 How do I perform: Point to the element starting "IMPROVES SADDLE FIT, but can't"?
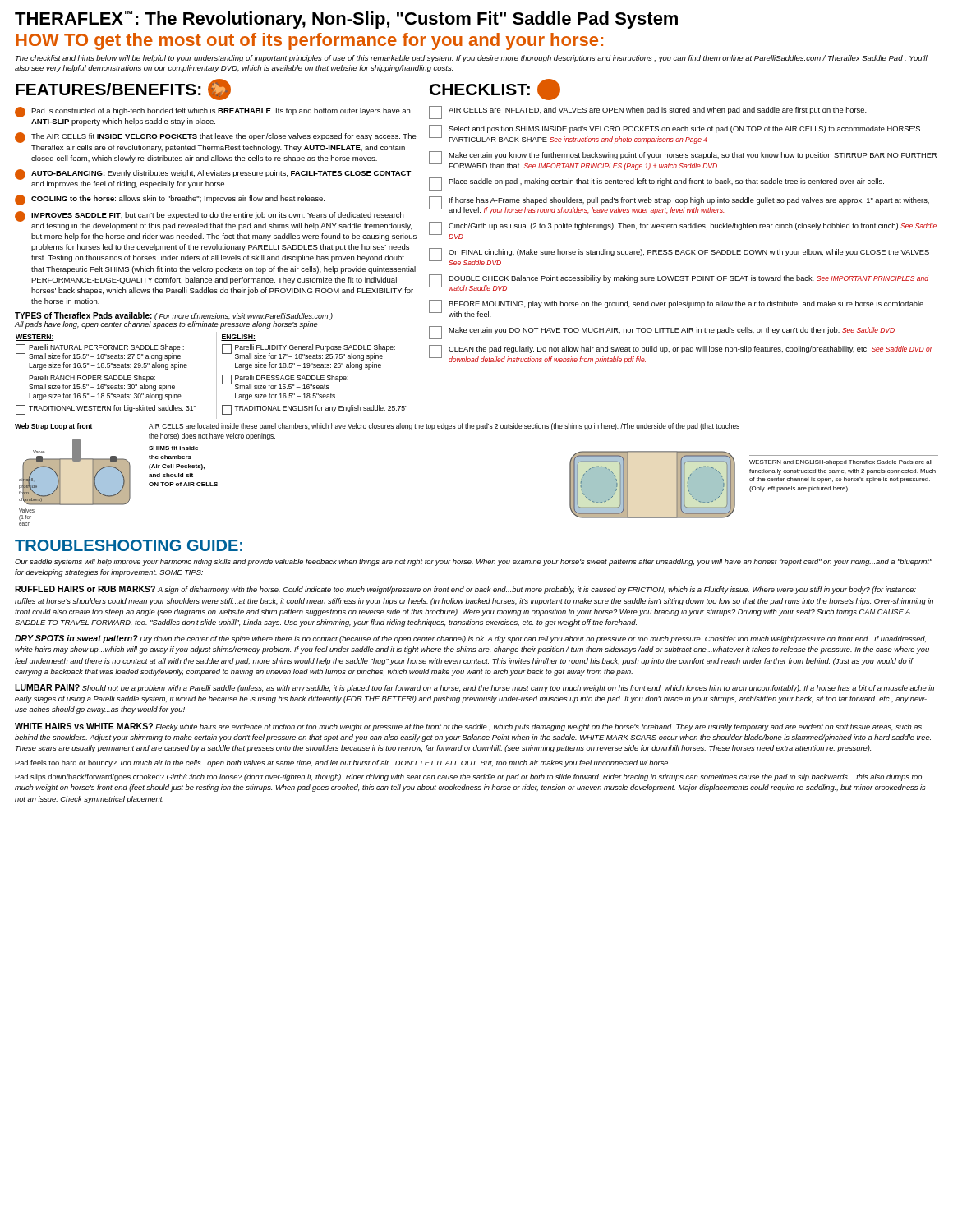216,258
